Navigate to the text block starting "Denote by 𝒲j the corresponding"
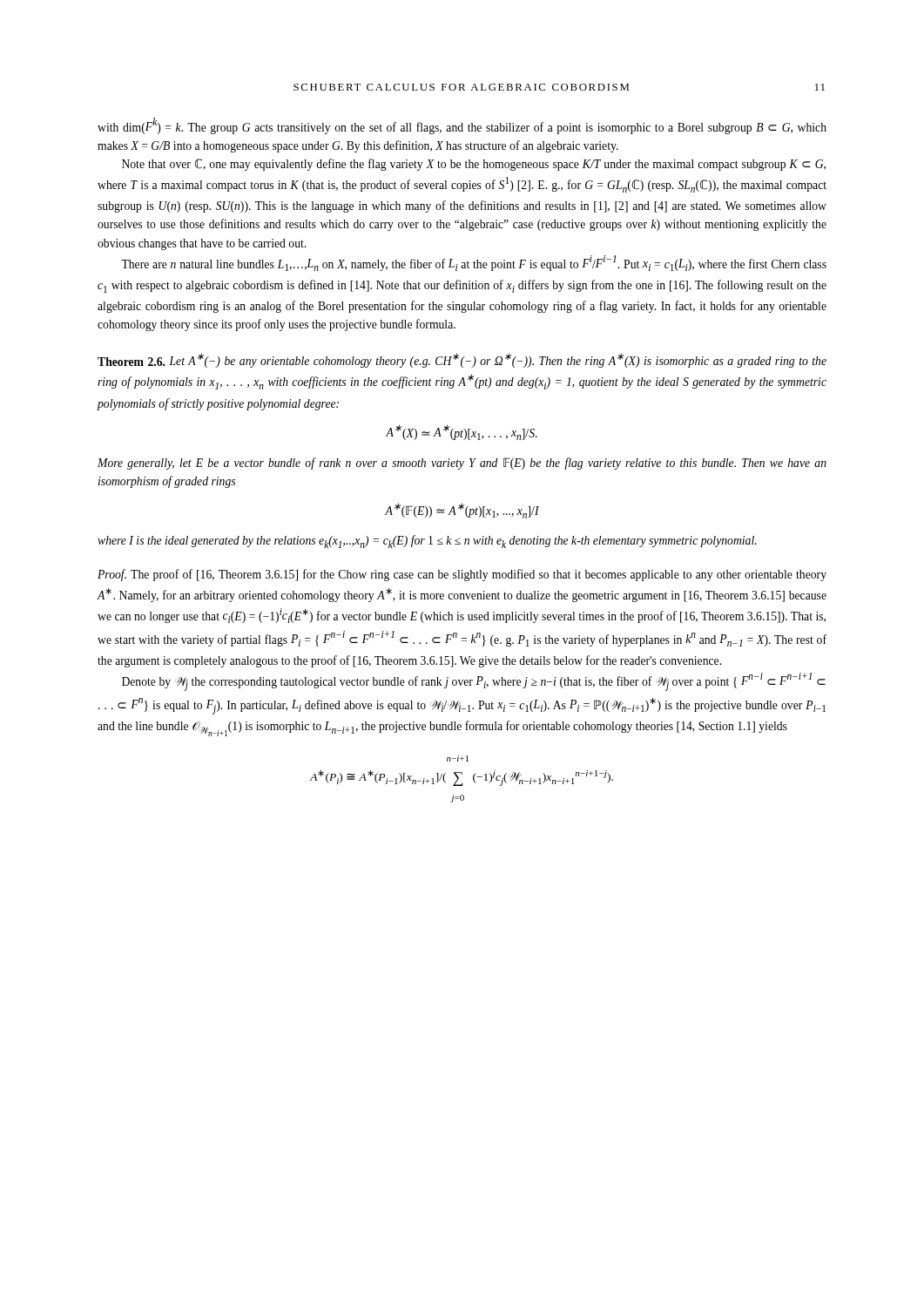Screen dimensions: 1307x924 tap(462, 705)
